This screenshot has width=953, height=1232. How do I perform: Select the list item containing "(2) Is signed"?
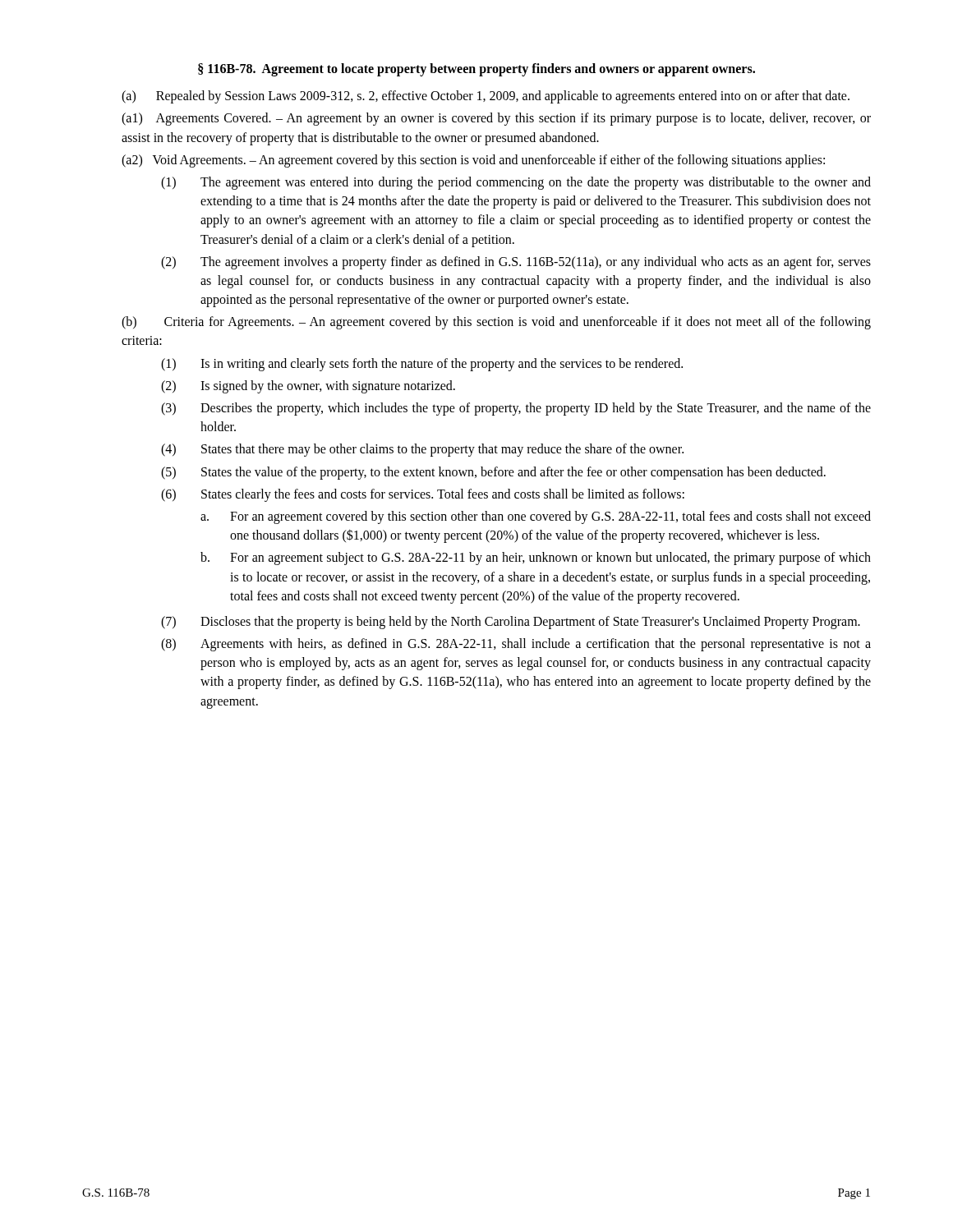308,387
